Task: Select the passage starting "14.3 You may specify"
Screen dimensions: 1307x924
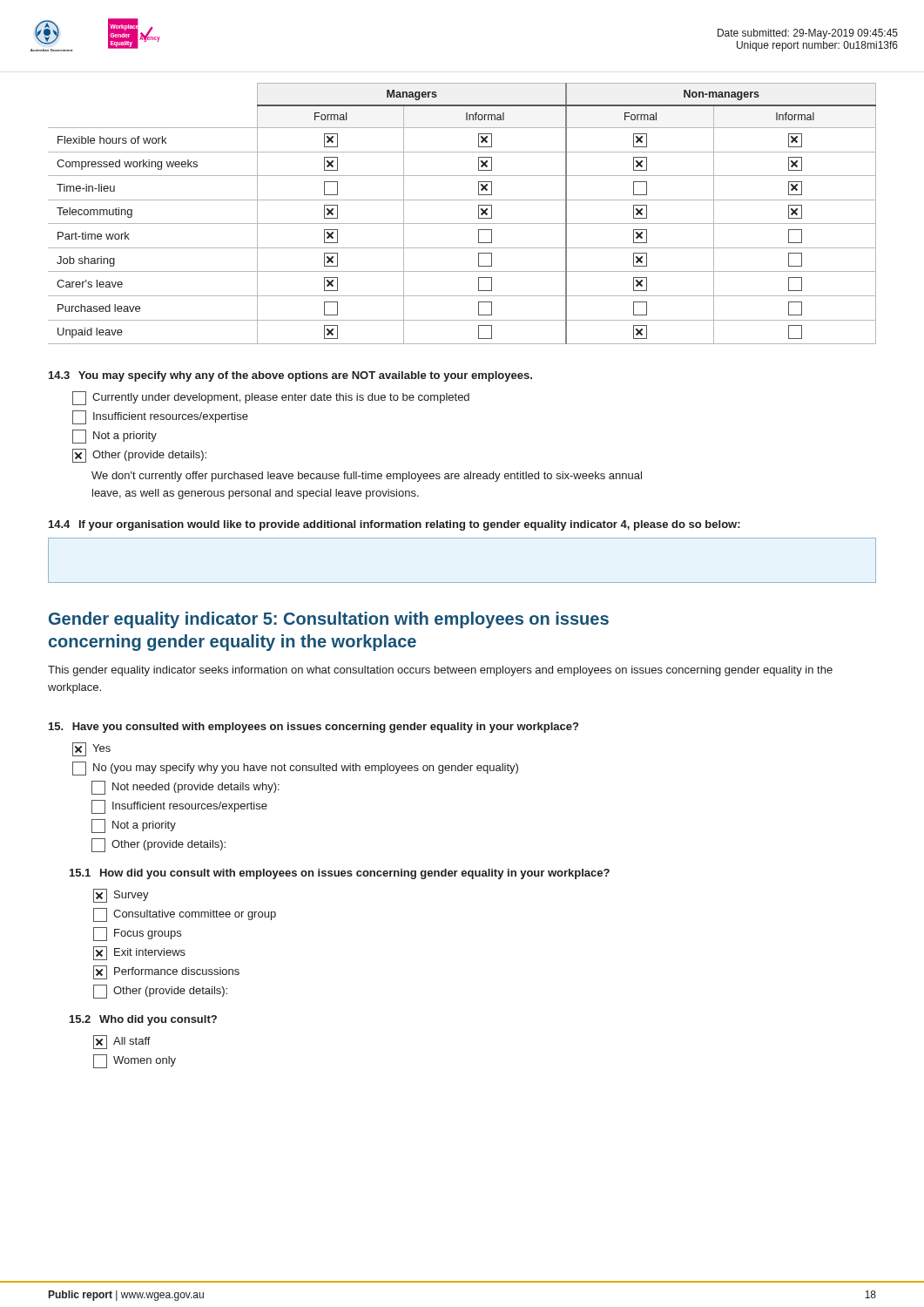Action: pyautogui.click(x=290, y=375)
